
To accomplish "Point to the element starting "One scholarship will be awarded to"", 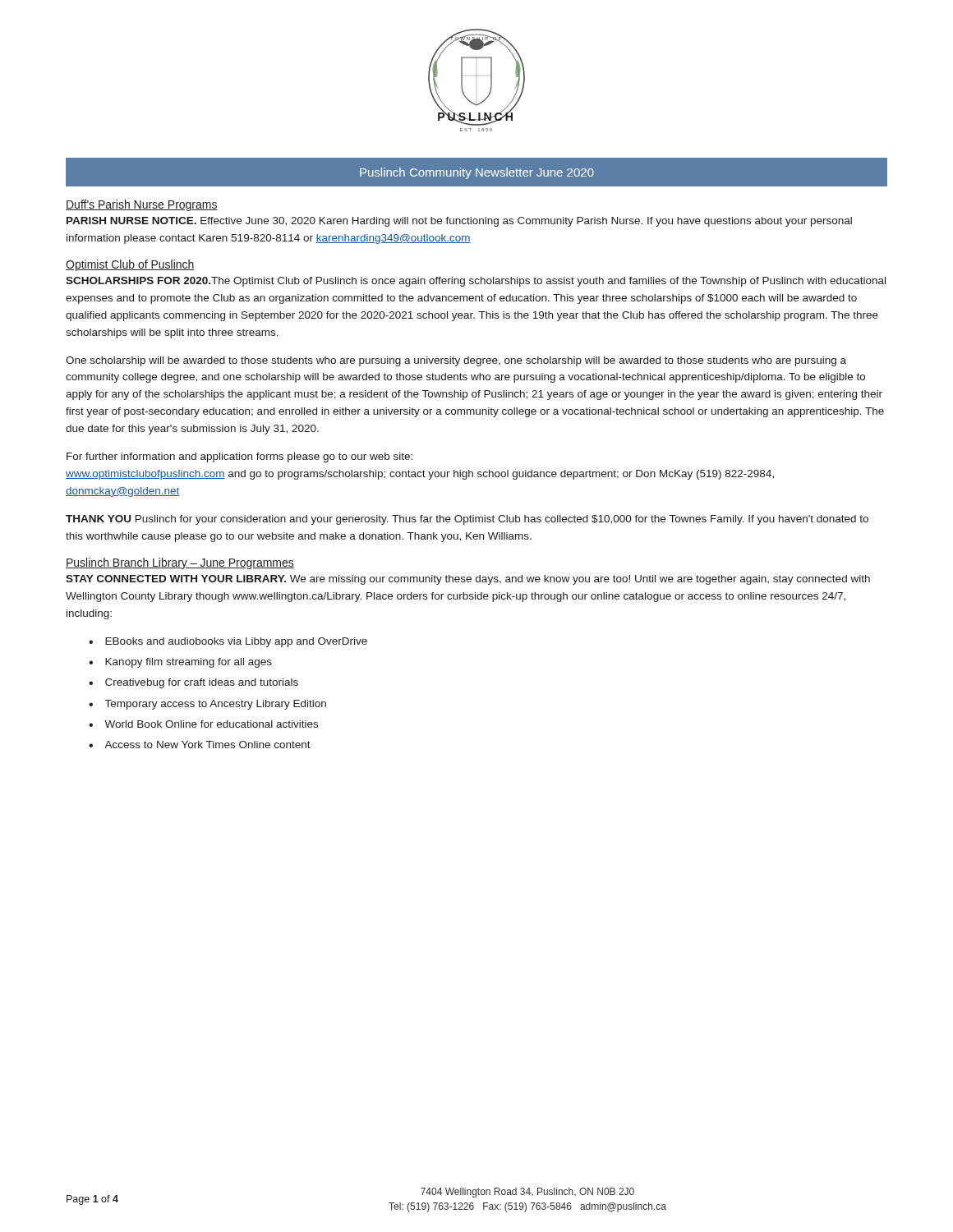I will [475, 394].
